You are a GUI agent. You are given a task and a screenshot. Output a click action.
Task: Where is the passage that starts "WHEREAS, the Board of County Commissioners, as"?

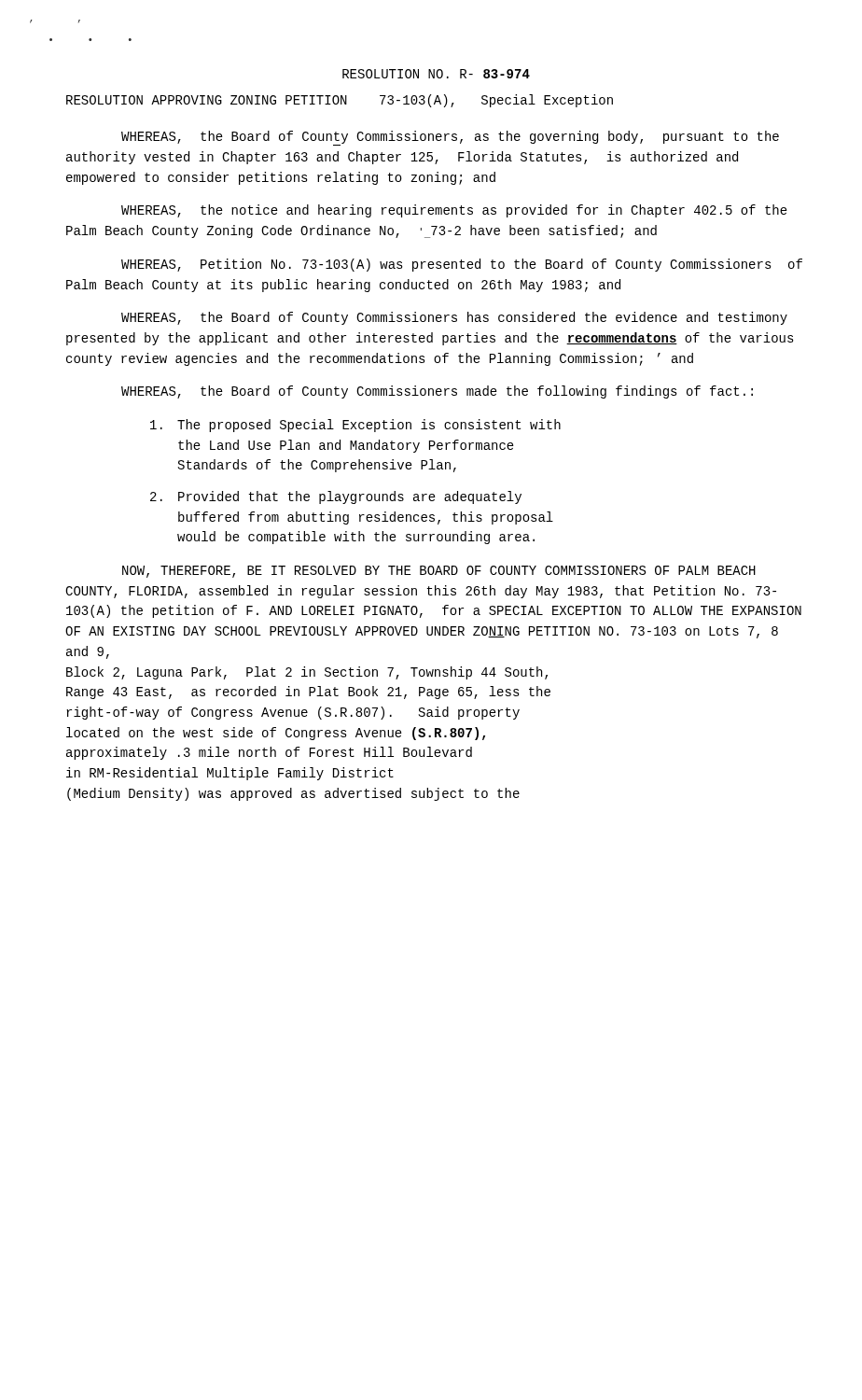click(x=423, y=158)
